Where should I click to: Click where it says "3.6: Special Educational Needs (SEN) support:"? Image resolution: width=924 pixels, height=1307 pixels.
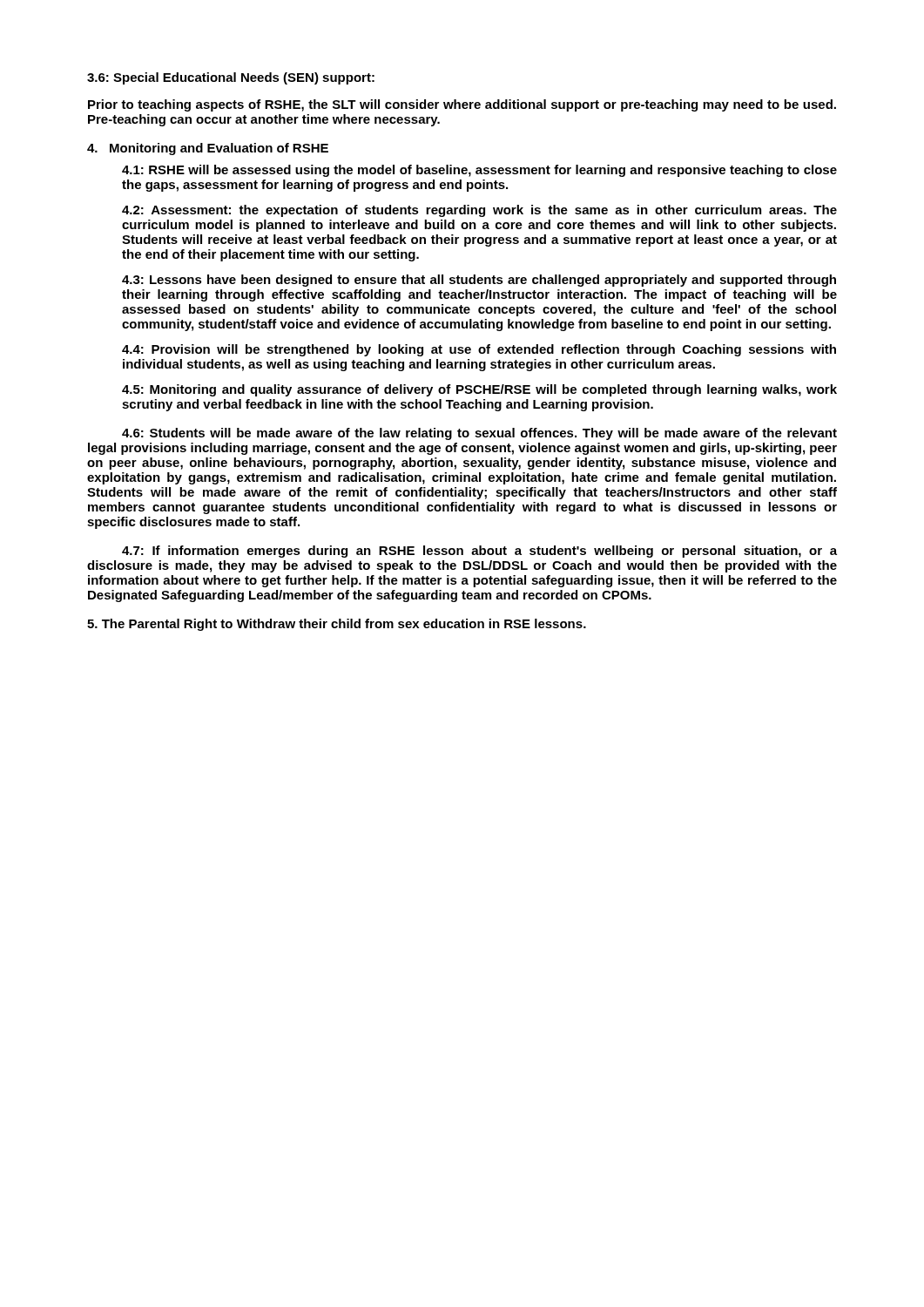tap(231, 77)
